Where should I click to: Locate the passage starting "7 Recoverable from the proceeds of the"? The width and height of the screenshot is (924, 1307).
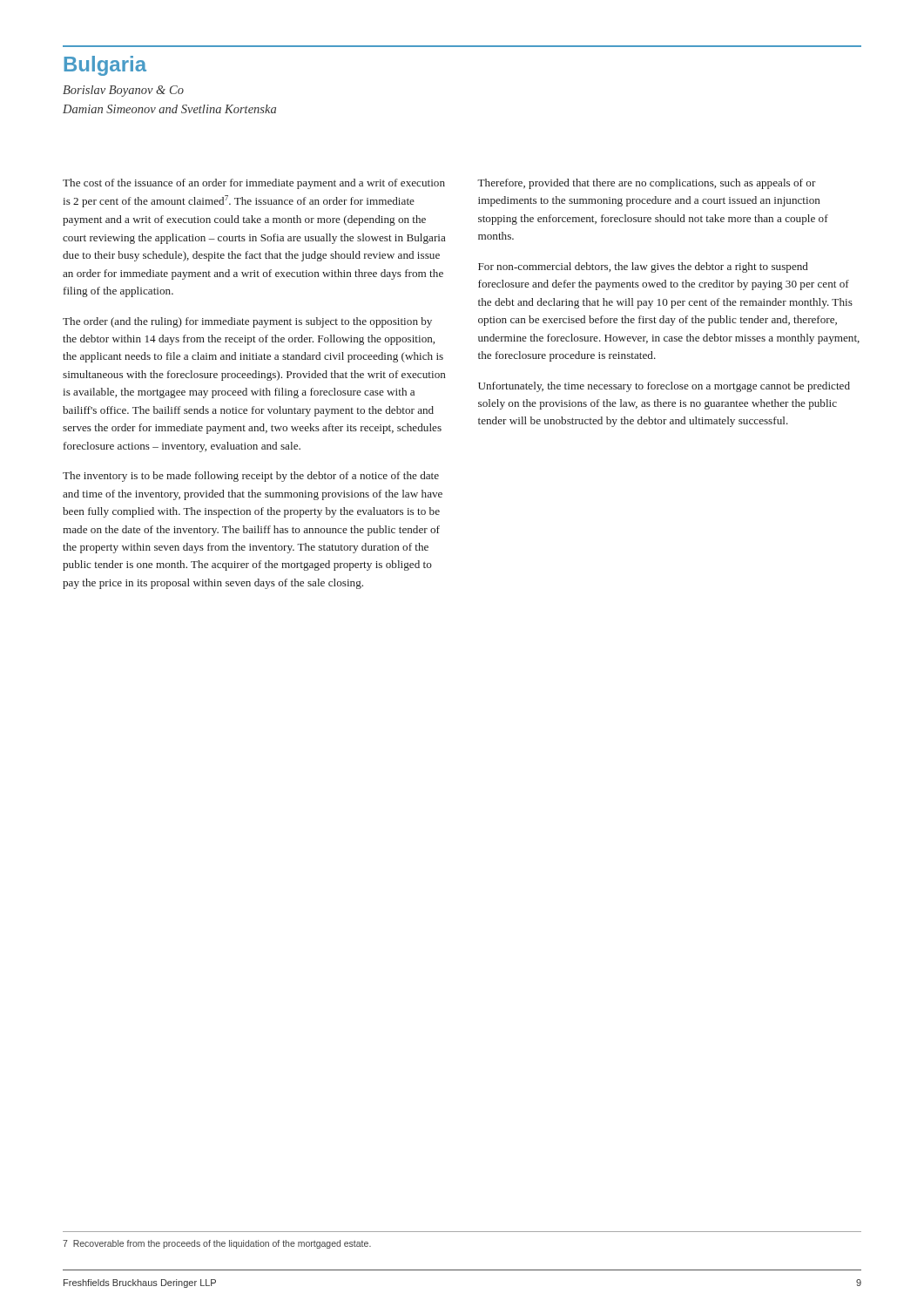(x=217, y=1244)
